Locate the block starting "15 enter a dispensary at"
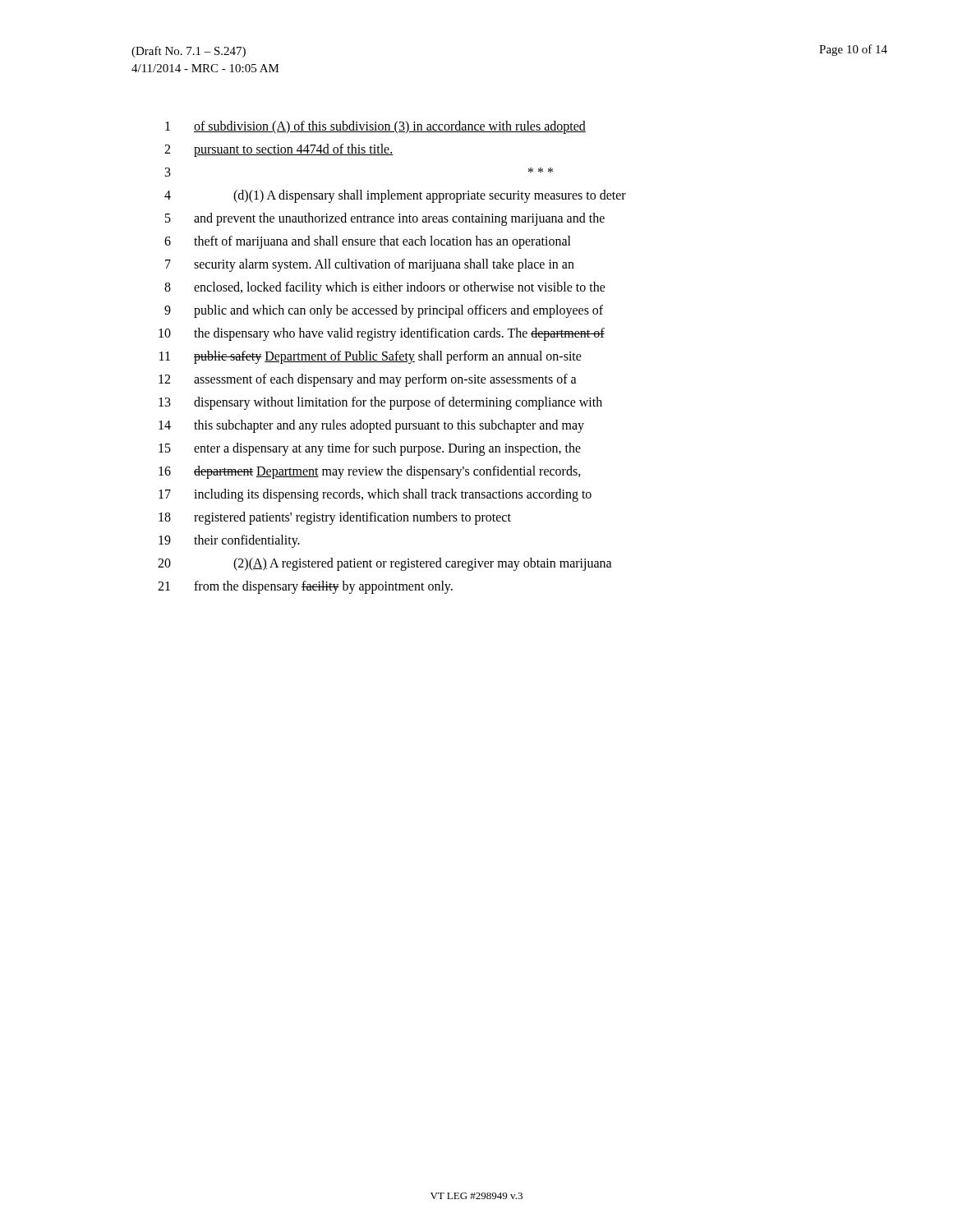953x1232 pixels. [509, 448]
